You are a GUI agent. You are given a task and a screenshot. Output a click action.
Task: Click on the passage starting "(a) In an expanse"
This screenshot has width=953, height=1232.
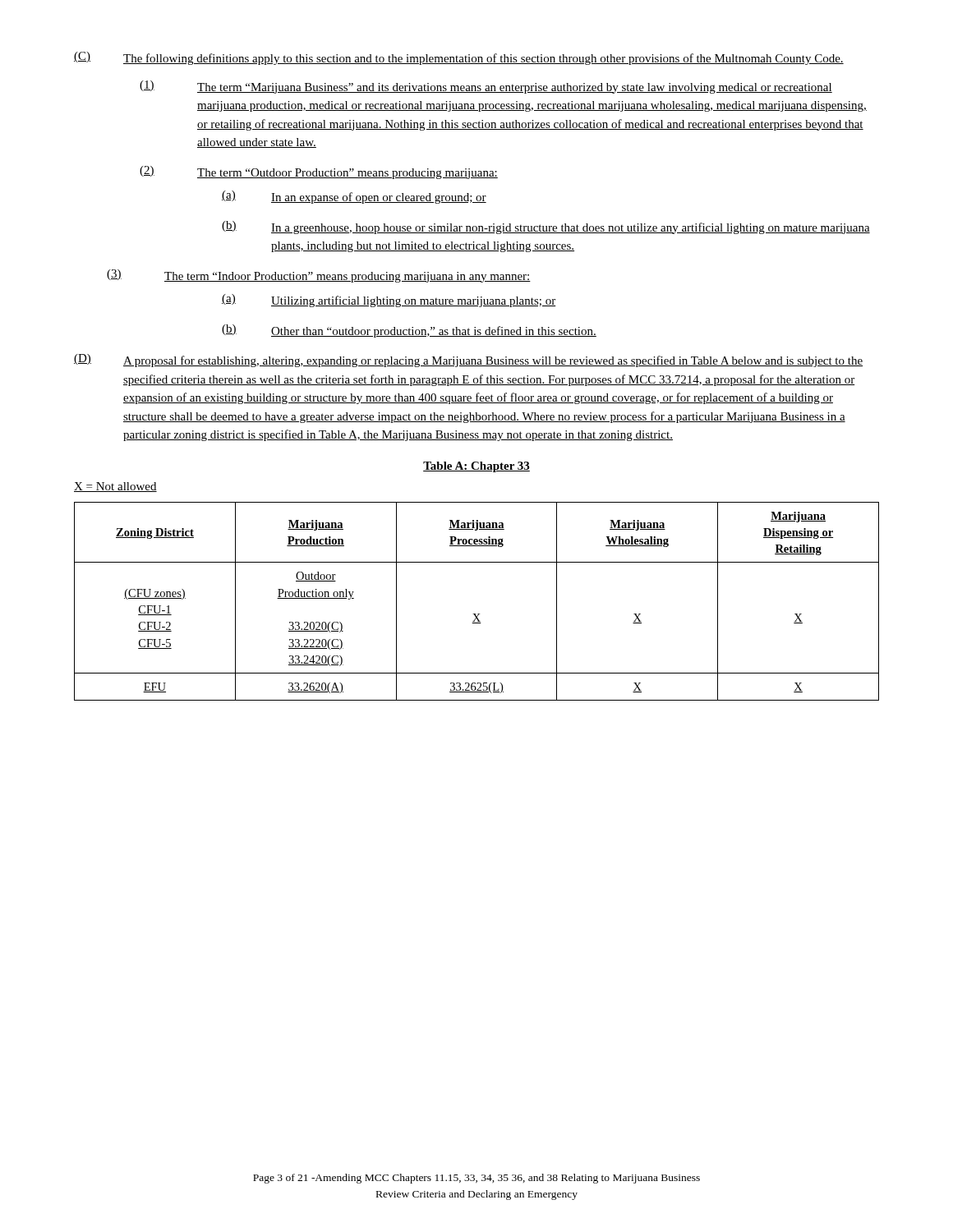point(354,197)
